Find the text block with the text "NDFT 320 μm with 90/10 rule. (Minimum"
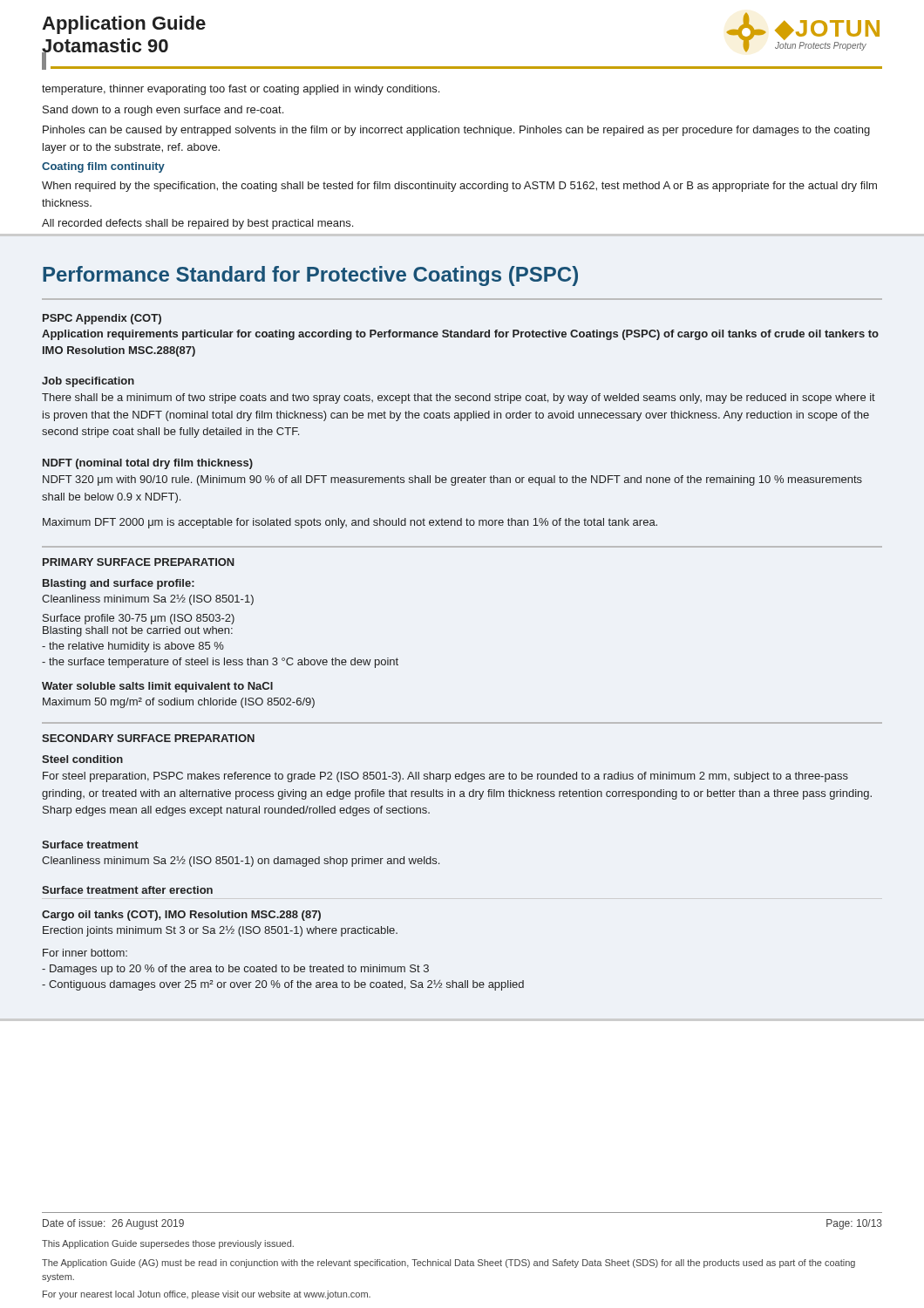This screenshot has height=1308, width=924. coord(452,480)
